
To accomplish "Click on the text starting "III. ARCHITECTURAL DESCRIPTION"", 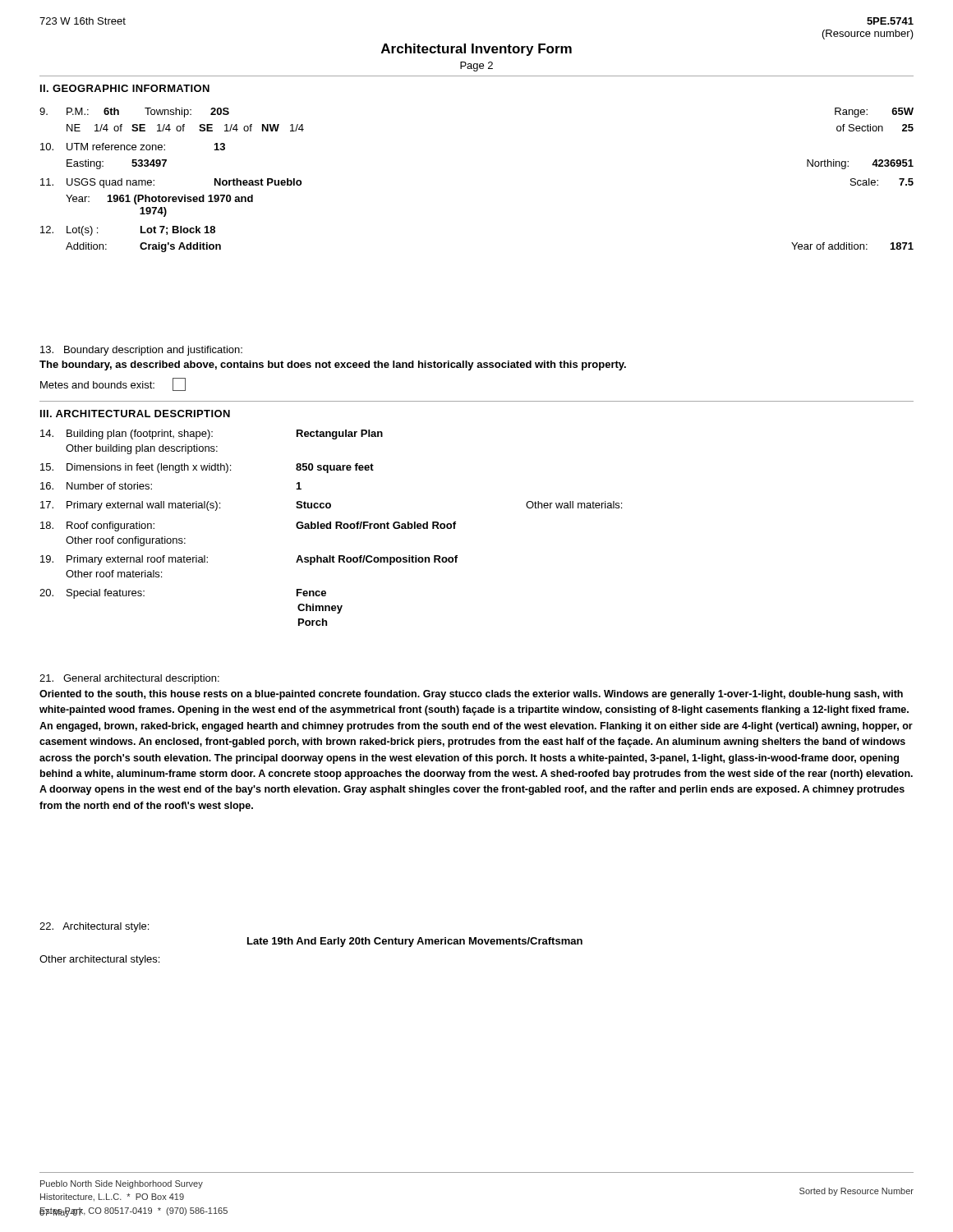I will (135, 414).
